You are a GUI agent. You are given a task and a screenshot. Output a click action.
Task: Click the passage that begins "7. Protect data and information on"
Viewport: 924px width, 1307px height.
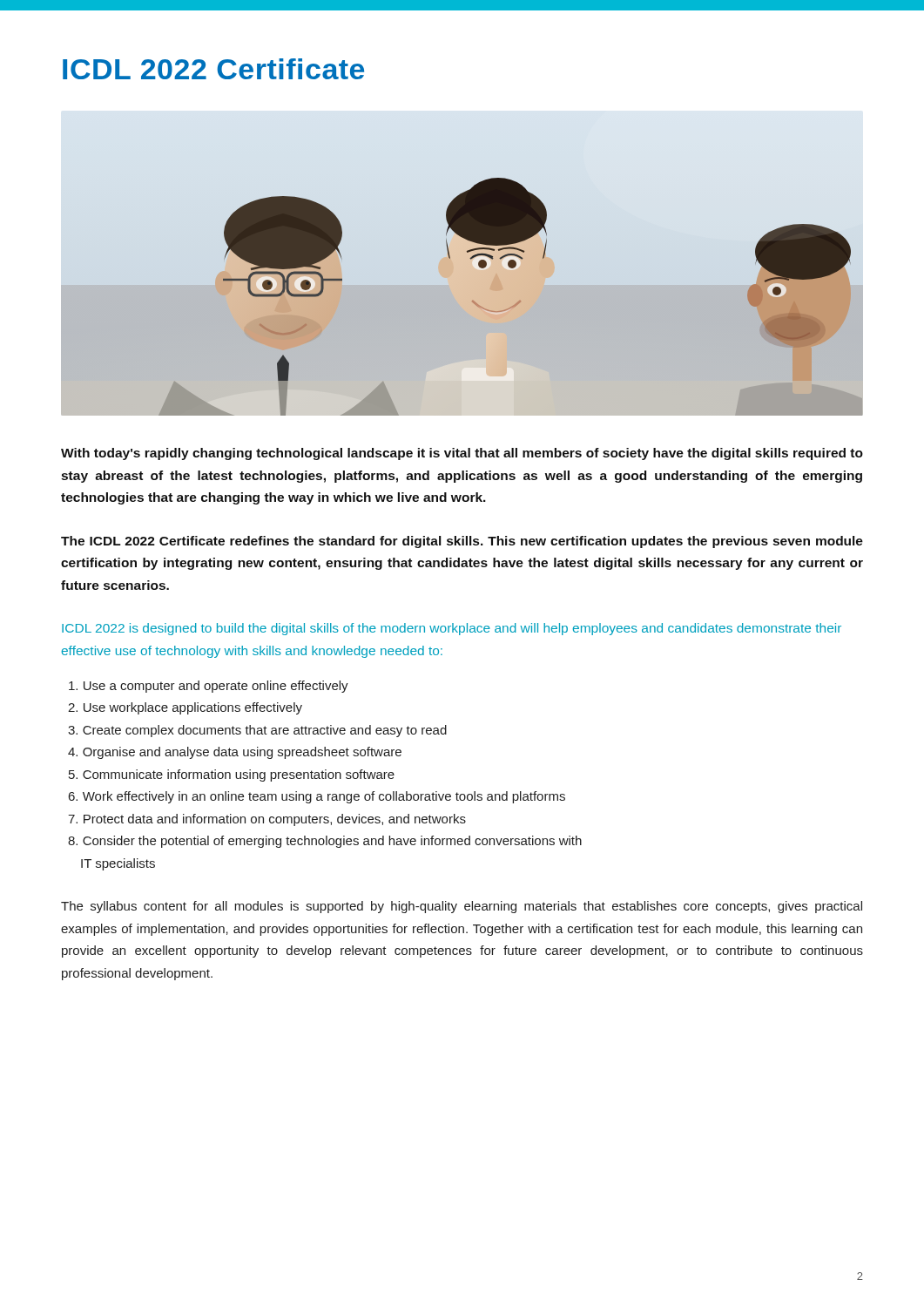[267, 818]
